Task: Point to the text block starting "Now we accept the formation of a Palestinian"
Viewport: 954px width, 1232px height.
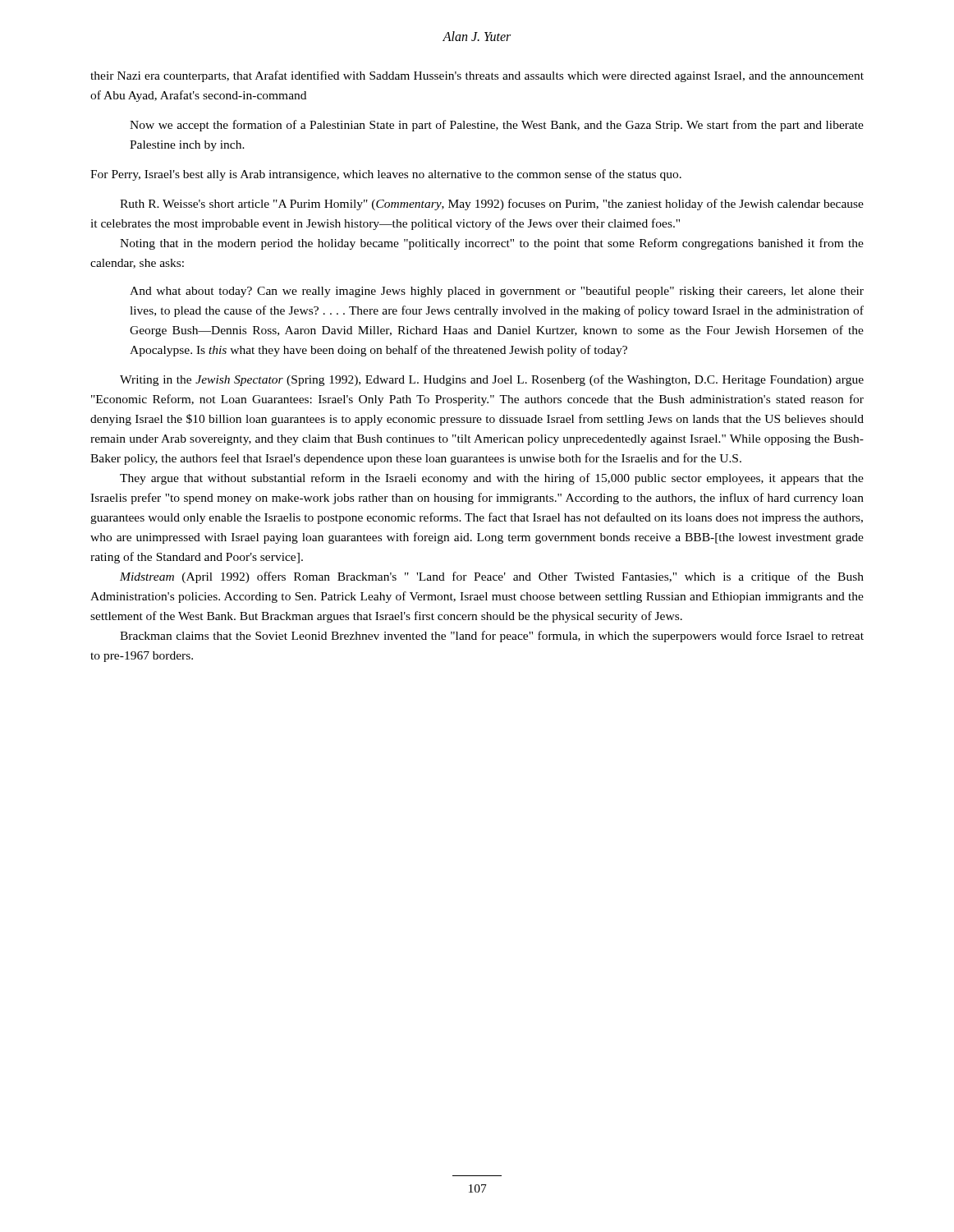Action: click(497, 135)
